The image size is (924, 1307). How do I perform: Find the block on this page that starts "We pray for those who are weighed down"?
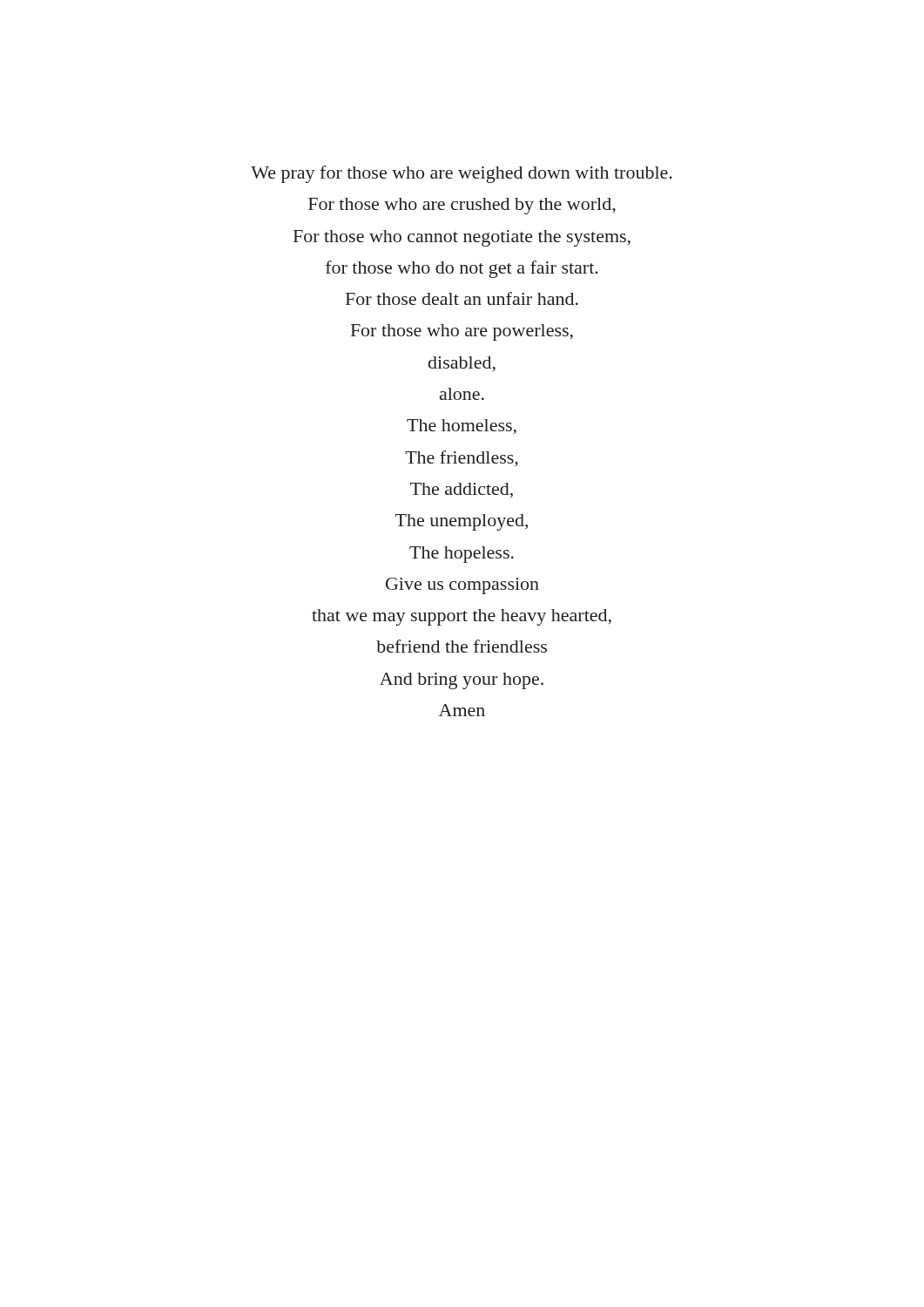[x=462, y=441]
